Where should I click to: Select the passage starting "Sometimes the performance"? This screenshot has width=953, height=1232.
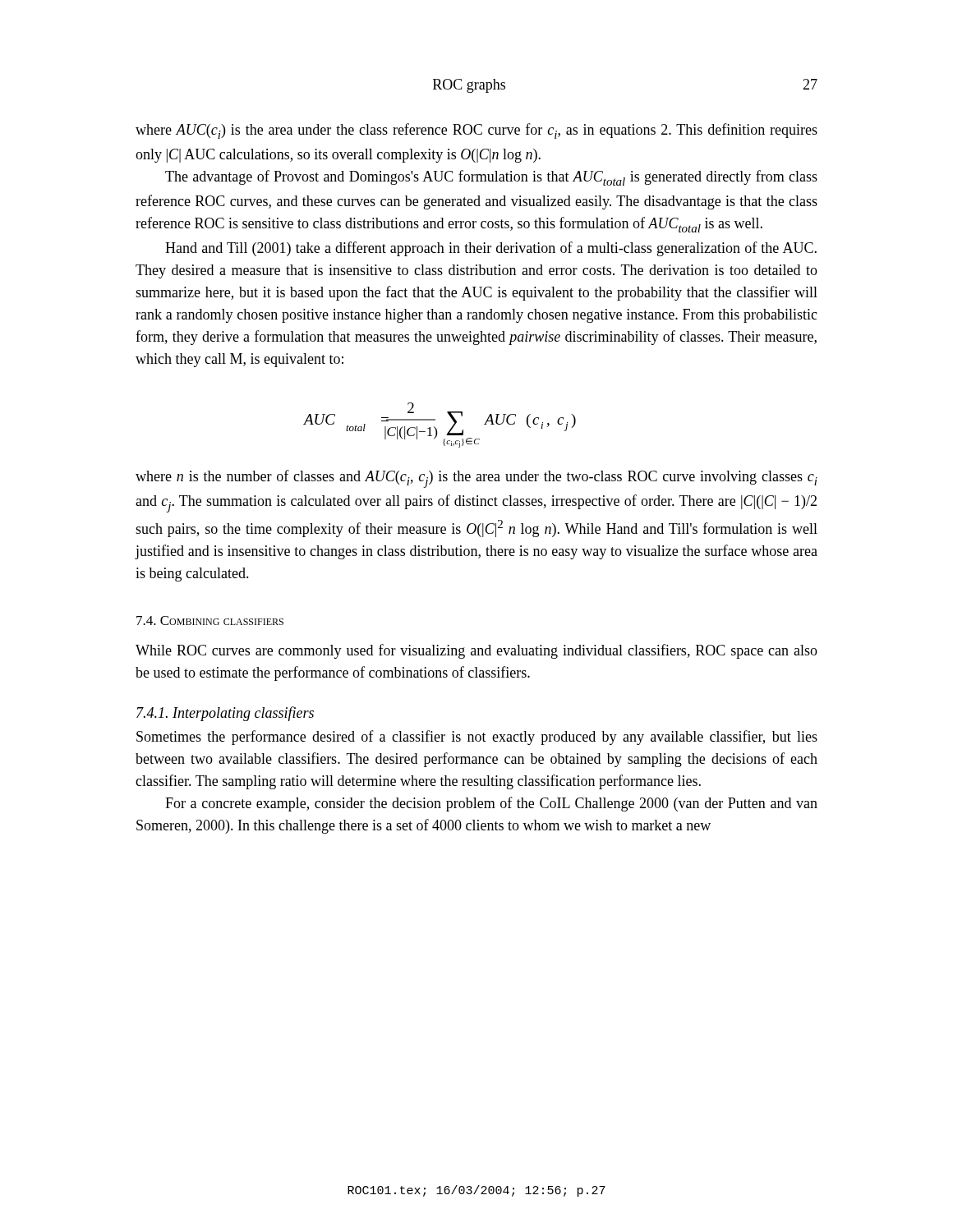pyautogui.click(x=476, y=760)
